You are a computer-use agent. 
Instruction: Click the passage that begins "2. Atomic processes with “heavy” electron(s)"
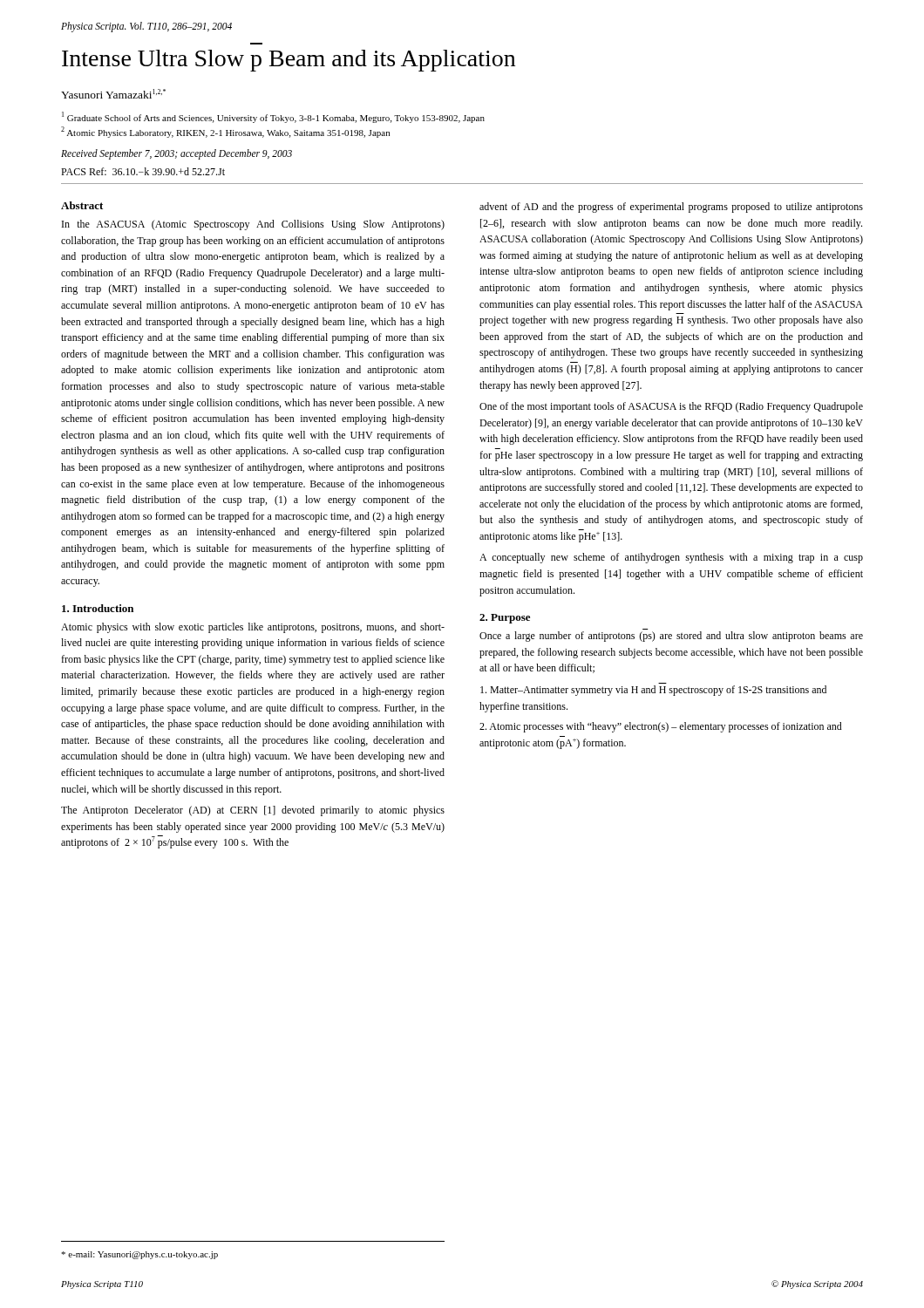click(x=661, y=735)
